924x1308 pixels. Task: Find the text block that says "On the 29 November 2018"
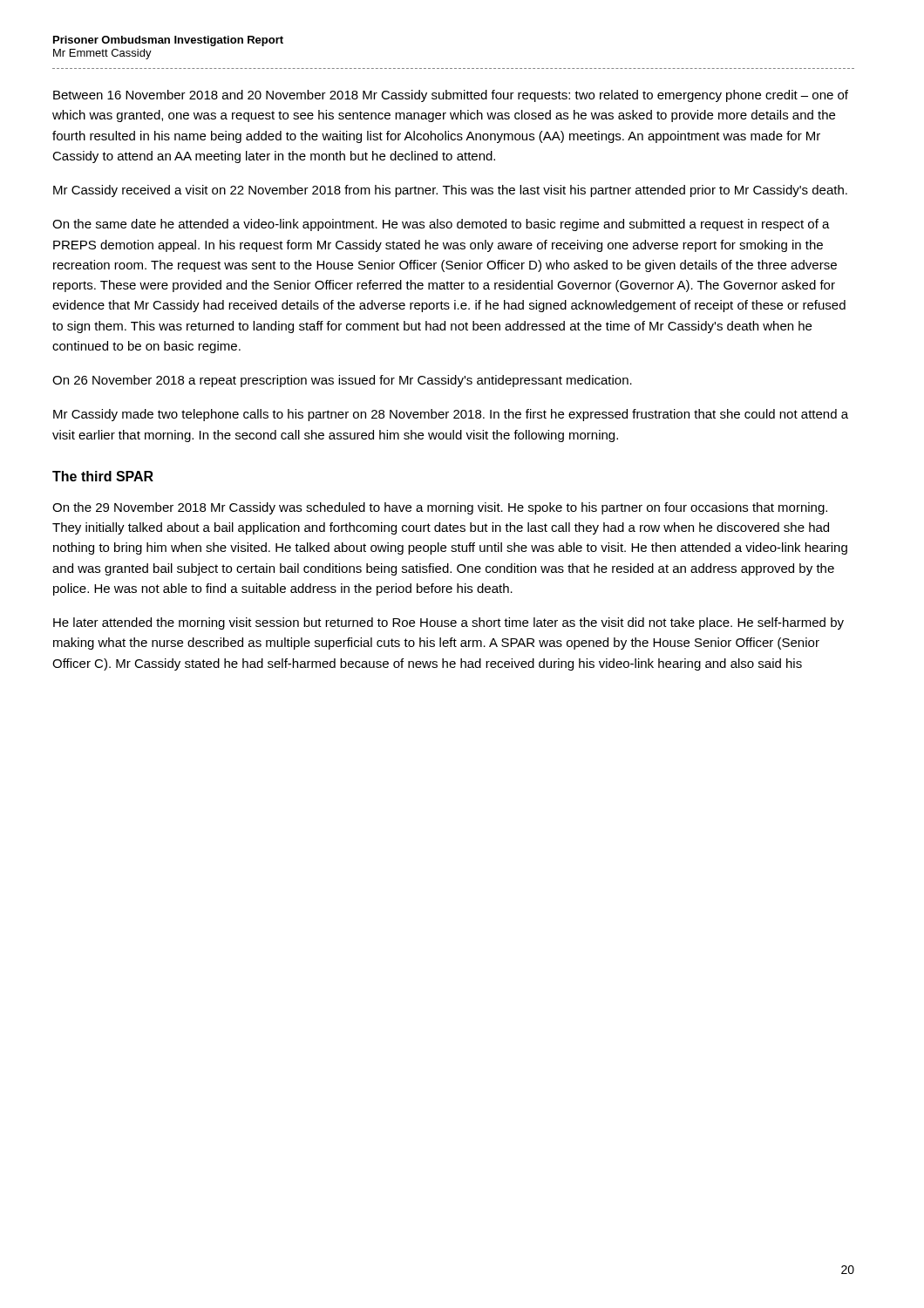(450, 547)
